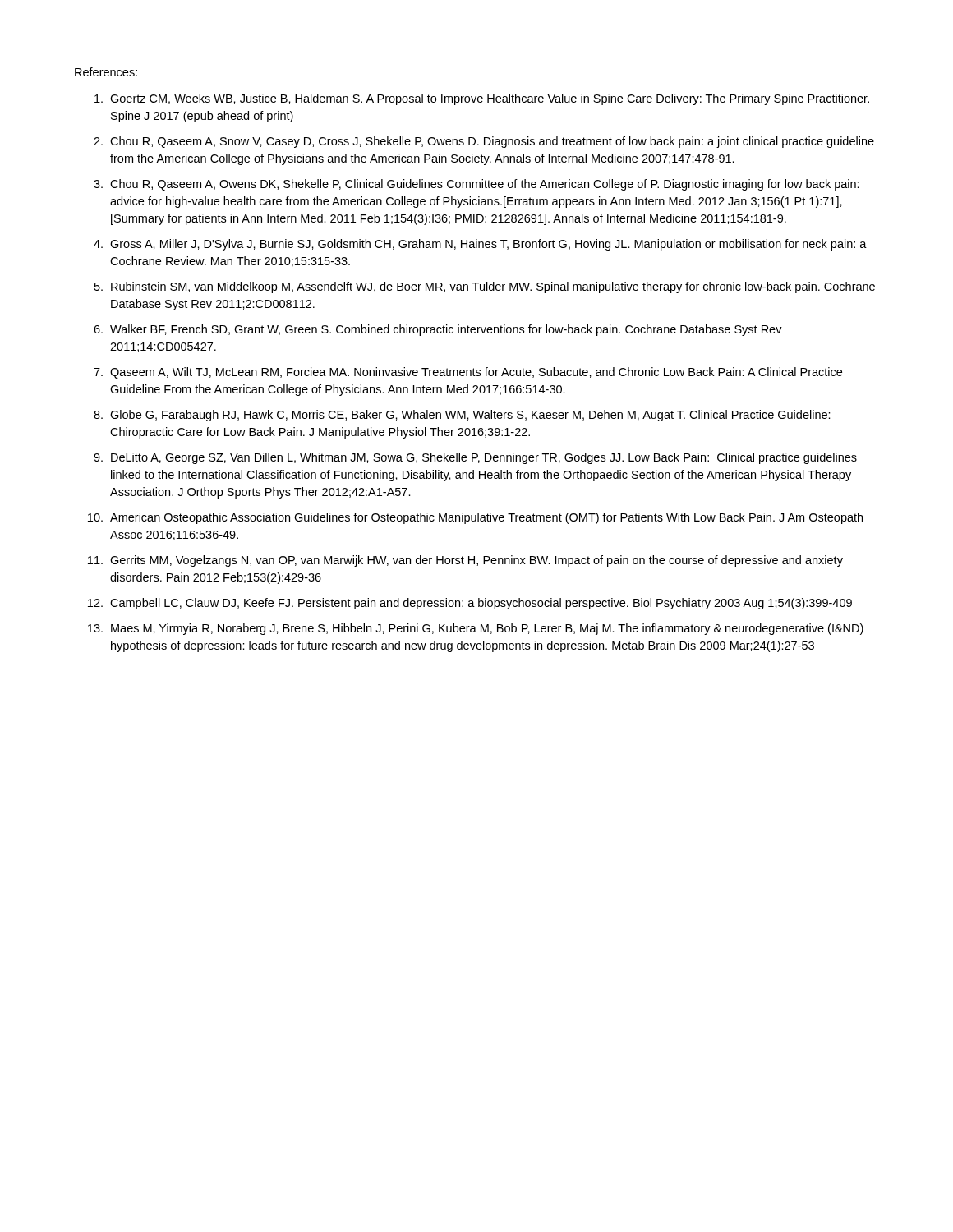
Task: Locate the list item with the text "Walker BF, French SD, Grant"
Action: pyautogui.click(x=446, y=338)
